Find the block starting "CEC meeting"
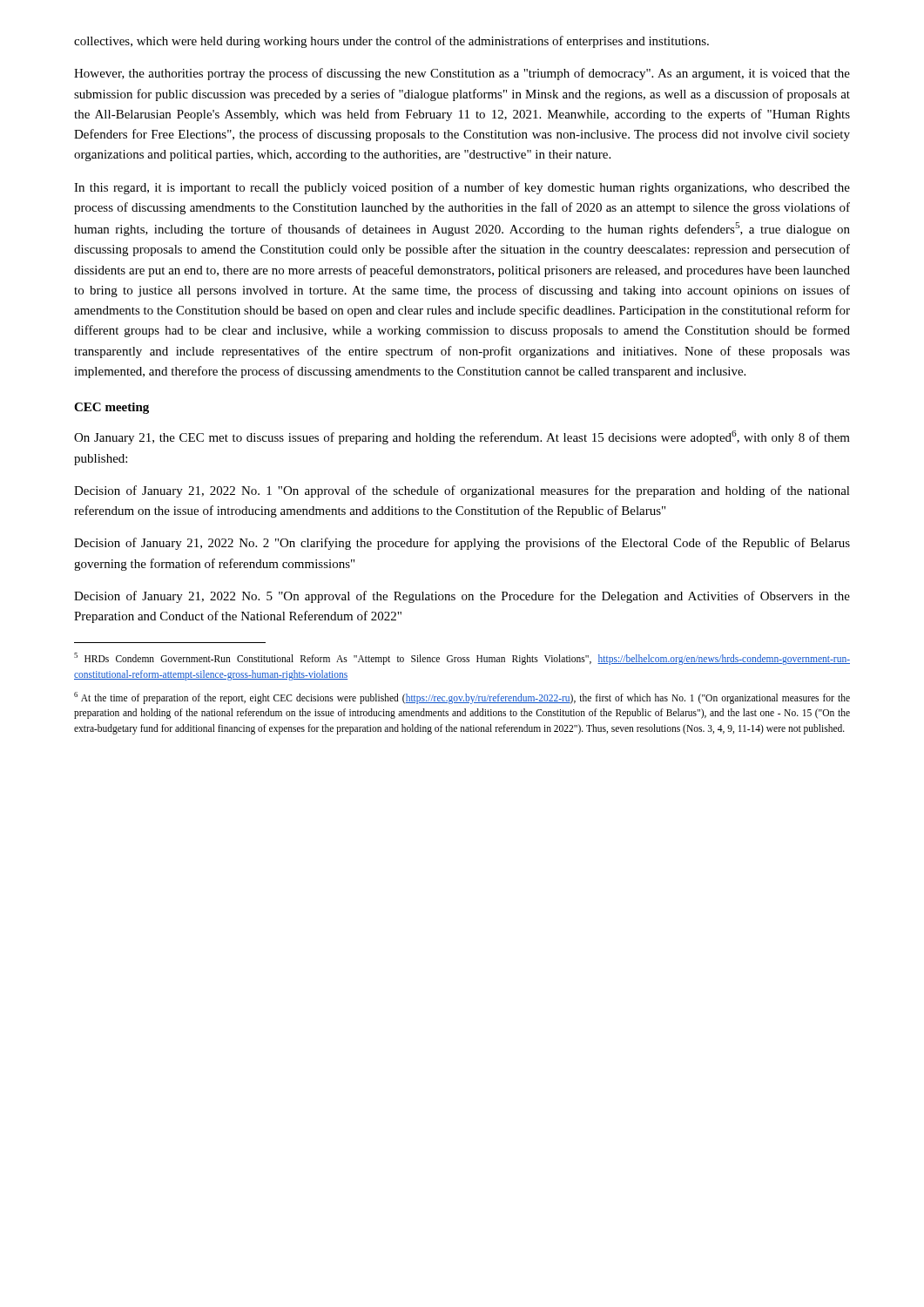 click(111, 408)
